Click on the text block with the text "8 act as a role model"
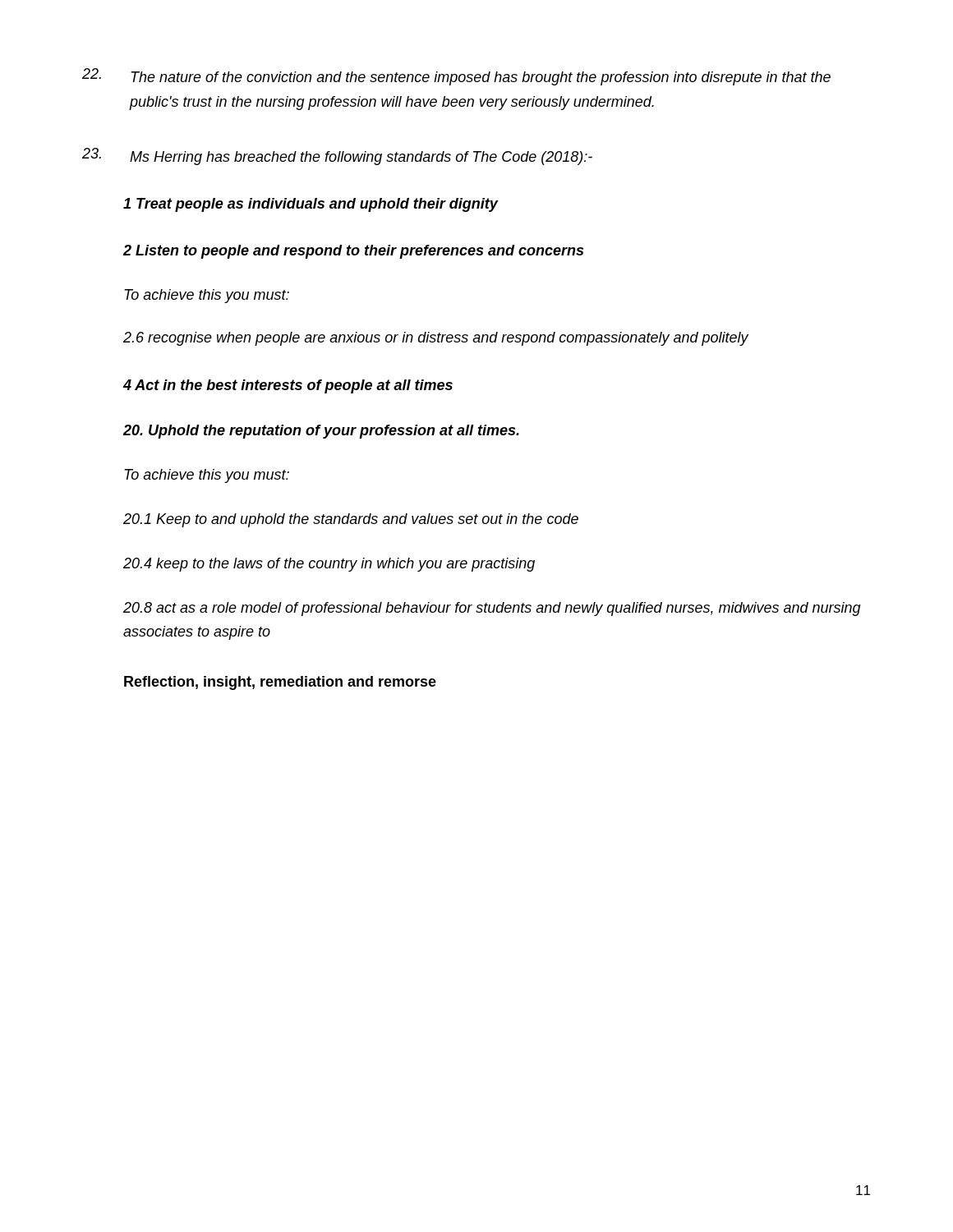 tap(492, 620)
